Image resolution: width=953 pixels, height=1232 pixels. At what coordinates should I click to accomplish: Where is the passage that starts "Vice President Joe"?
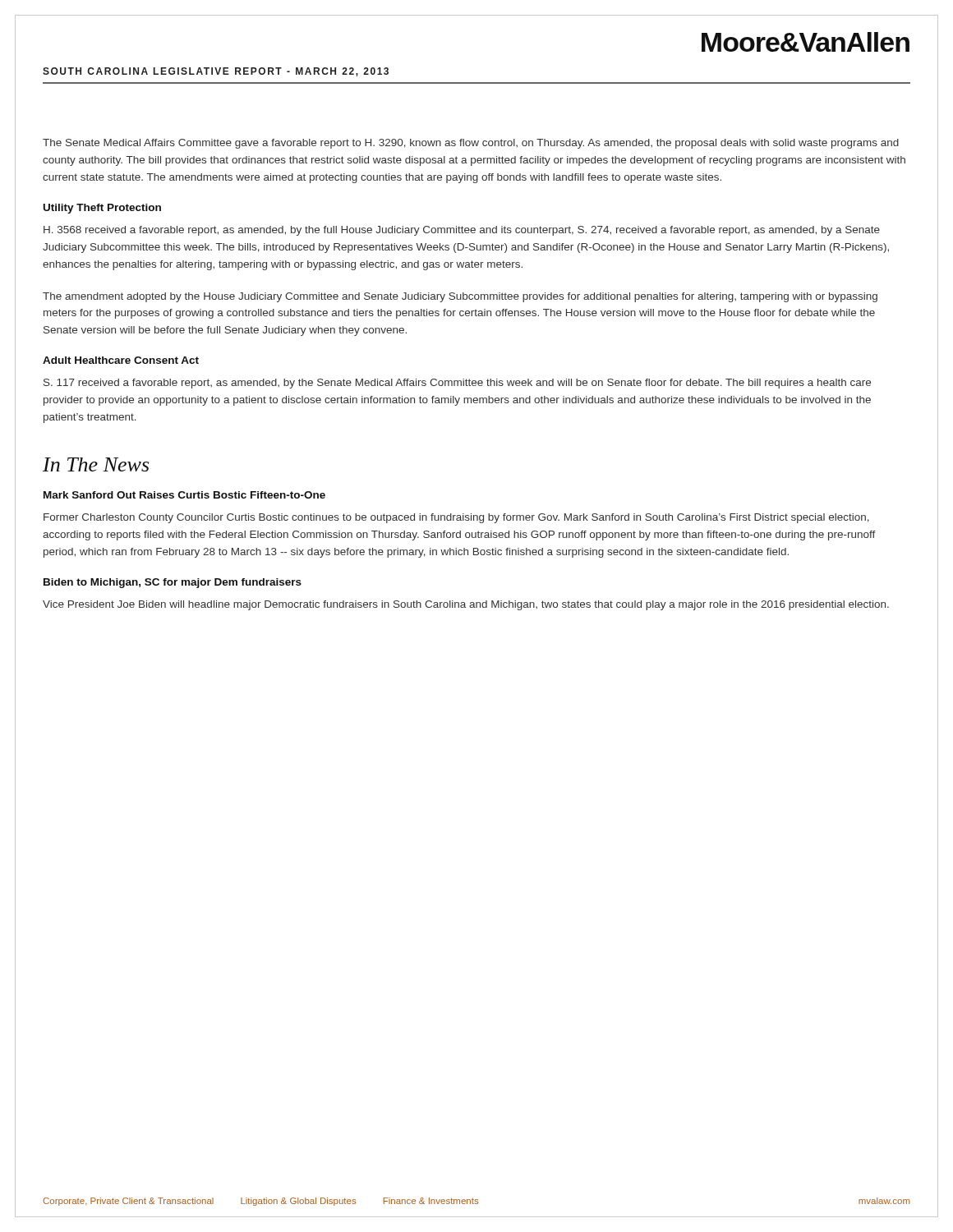[x=466, y=604]
